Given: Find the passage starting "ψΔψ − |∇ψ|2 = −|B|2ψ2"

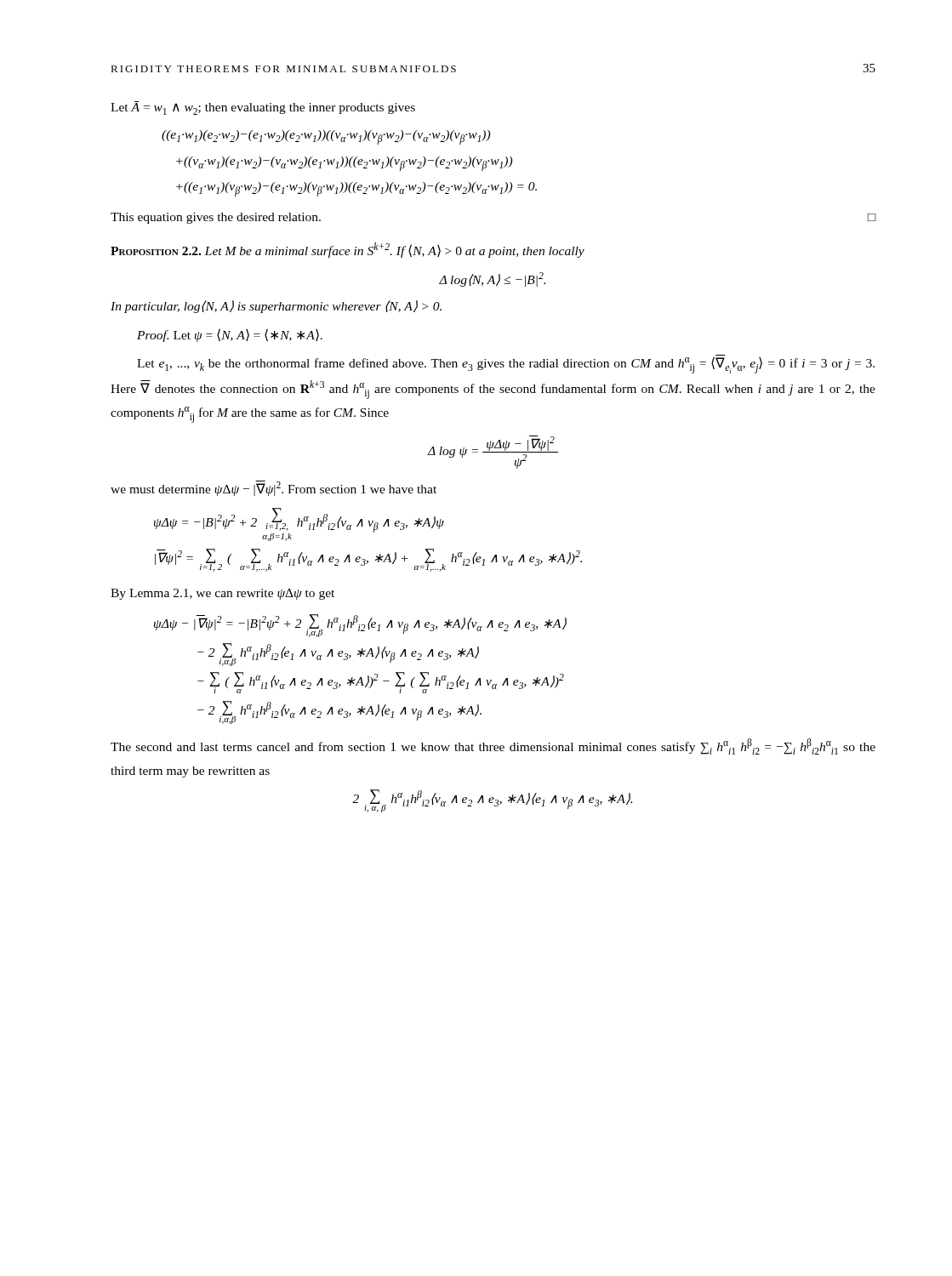Looking at the screenshot, I should click(360, 668).
